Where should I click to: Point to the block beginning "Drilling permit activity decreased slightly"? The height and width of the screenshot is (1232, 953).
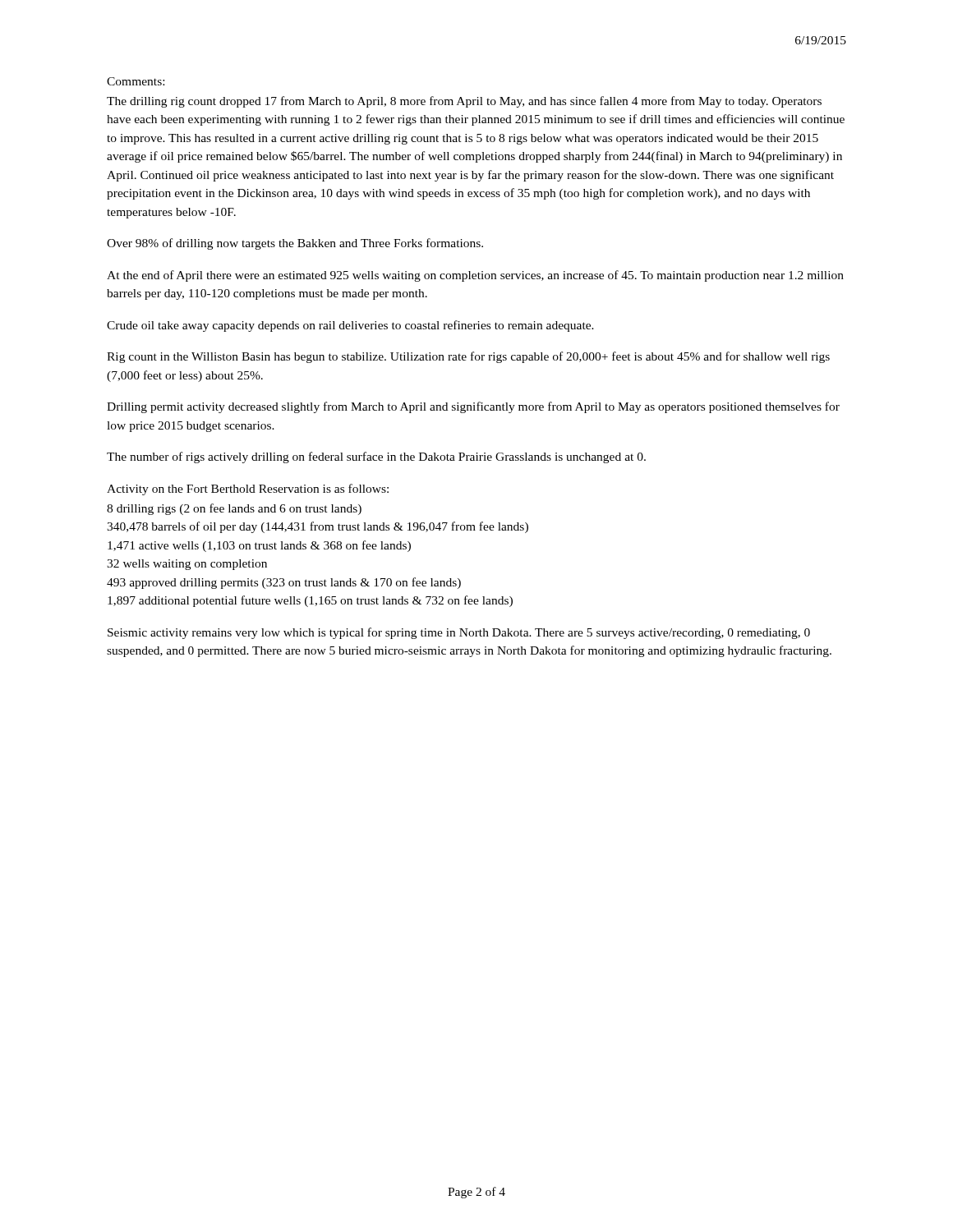473,415
